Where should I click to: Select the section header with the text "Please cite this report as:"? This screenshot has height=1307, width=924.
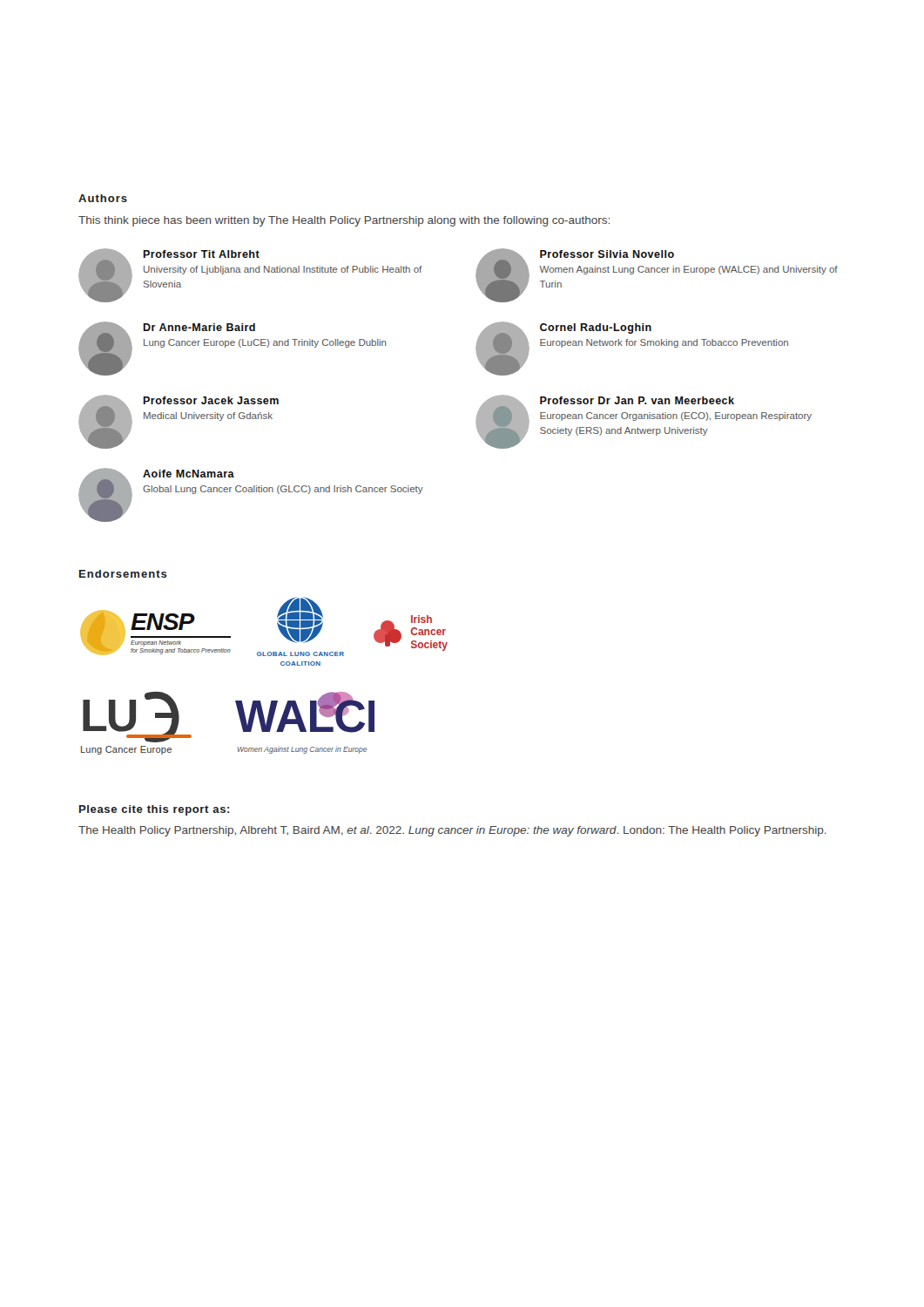tap(155, 809)
